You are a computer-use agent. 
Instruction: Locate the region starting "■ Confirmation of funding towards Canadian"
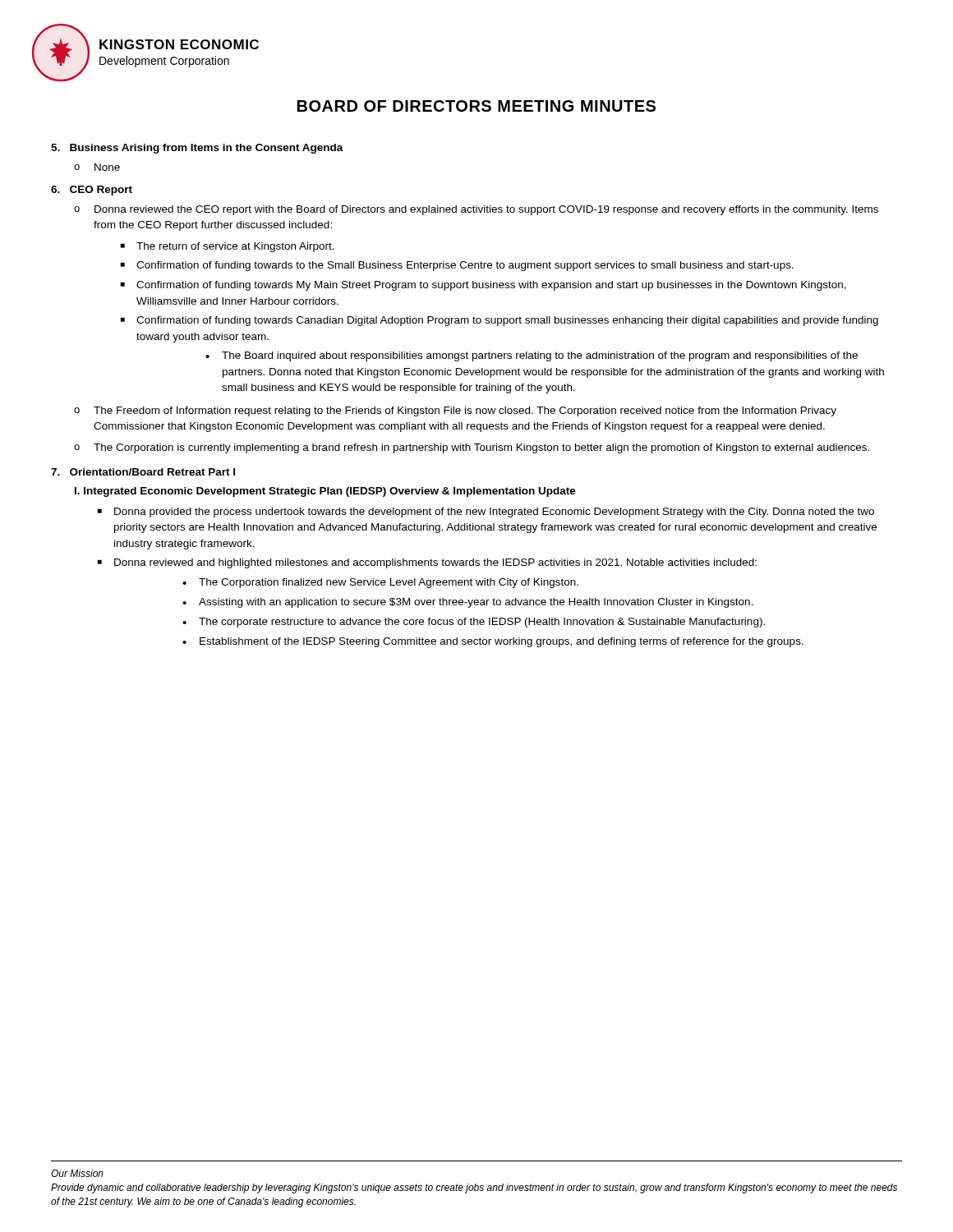[x=511, y=356]
